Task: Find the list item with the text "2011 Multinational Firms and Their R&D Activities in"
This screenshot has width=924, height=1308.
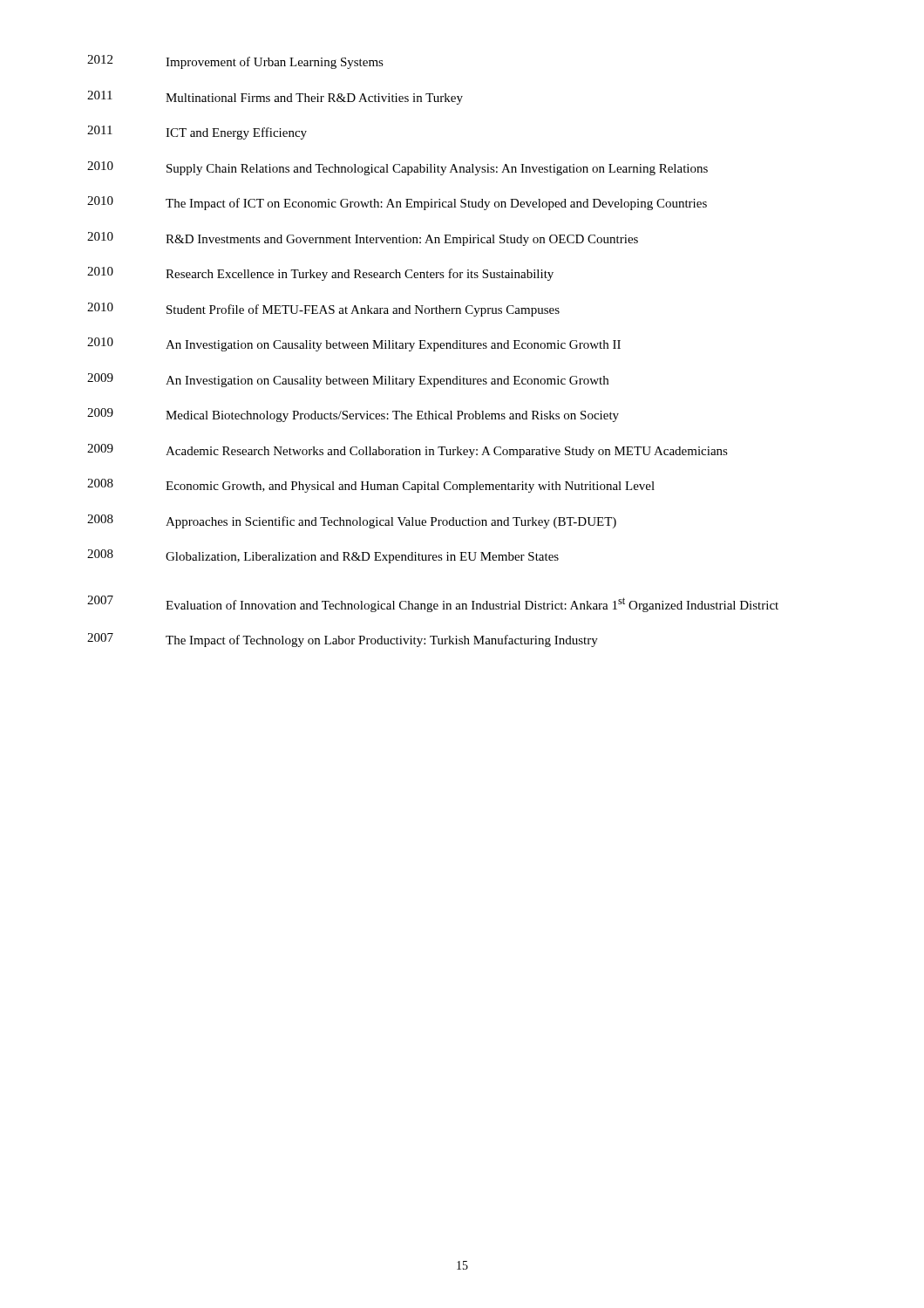Action: tap(471, 97)
